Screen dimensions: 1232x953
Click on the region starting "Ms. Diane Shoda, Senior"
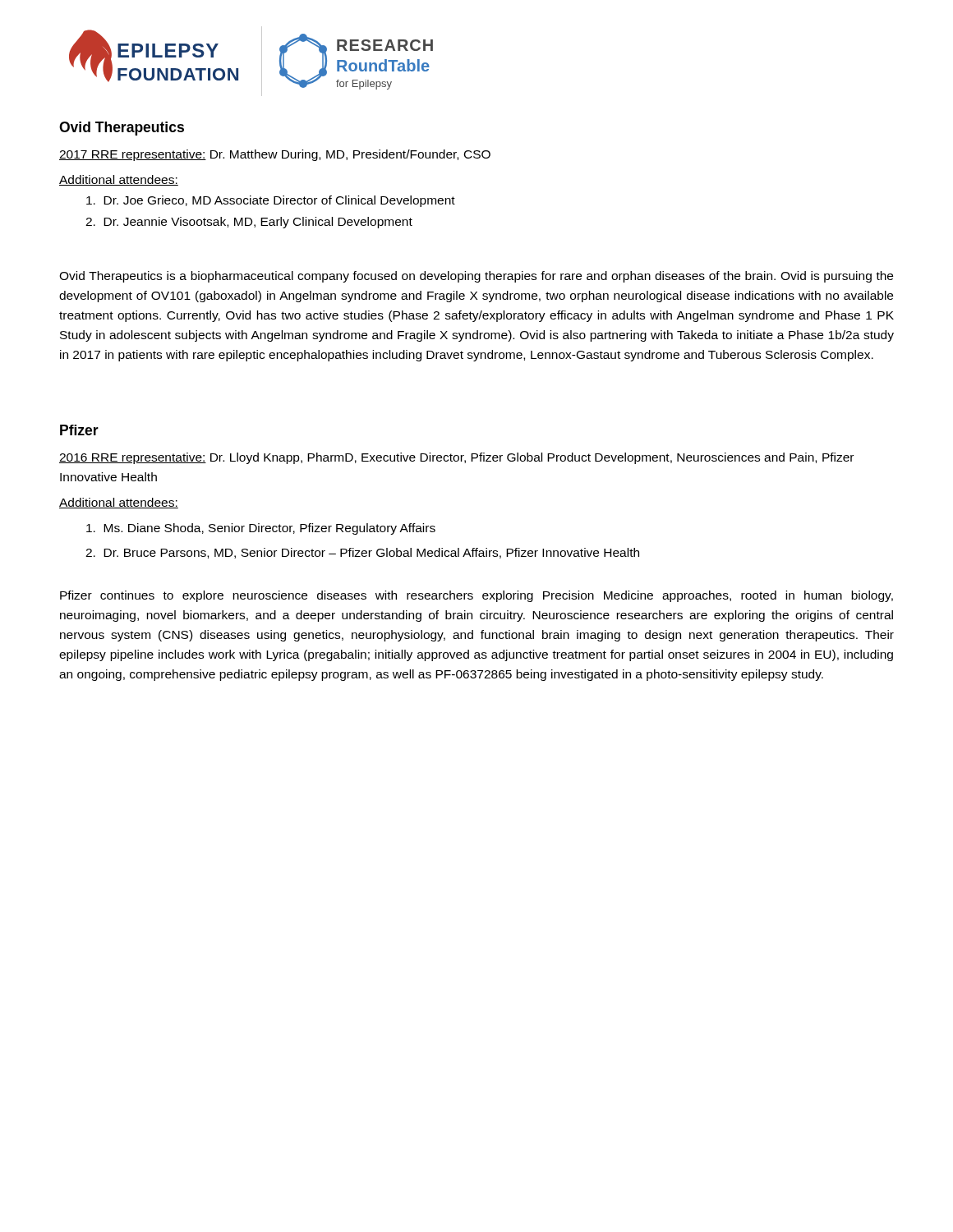261,528
